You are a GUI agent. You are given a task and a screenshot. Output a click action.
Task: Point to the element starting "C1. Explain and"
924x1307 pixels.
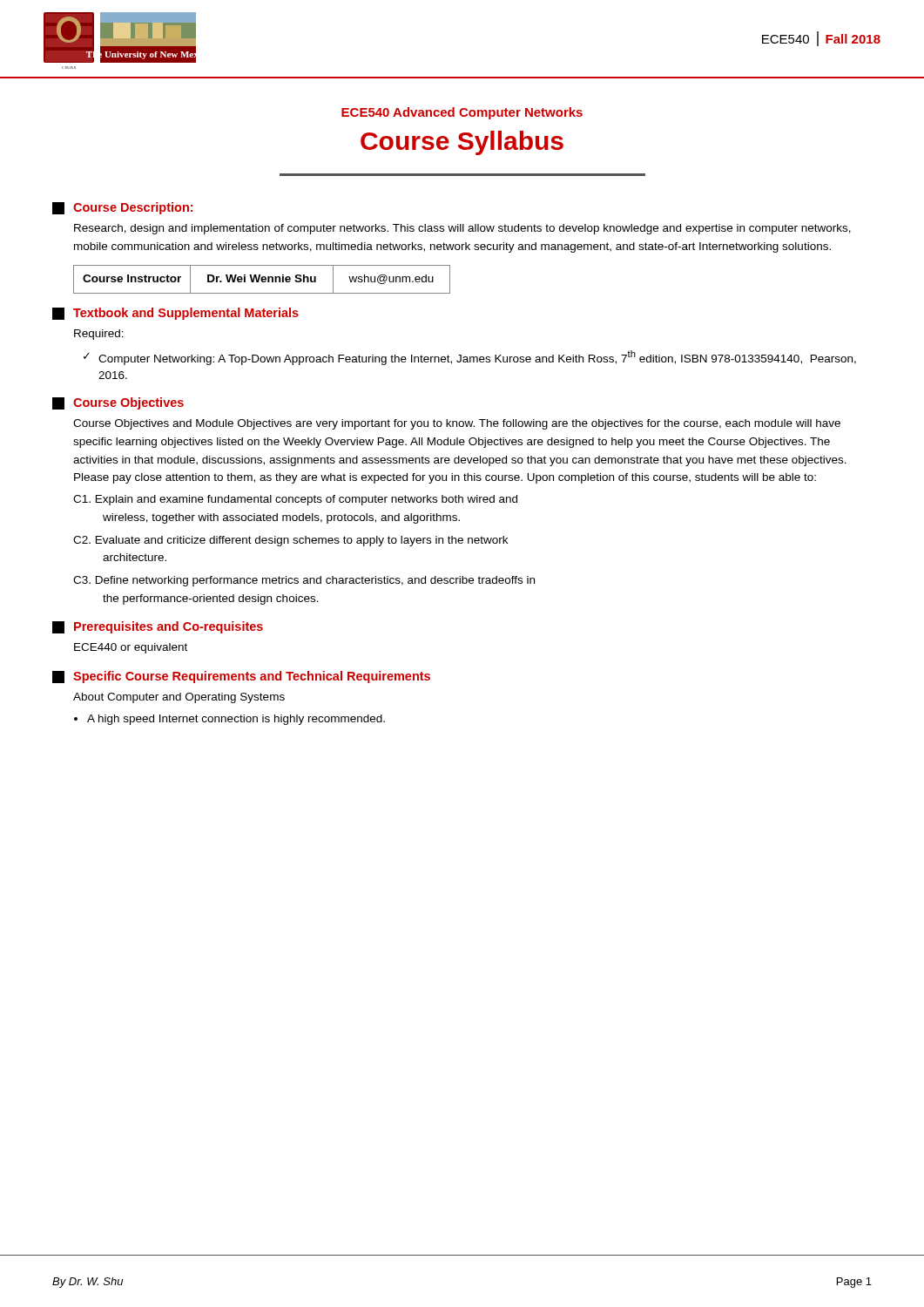click(x=472, y=509)
